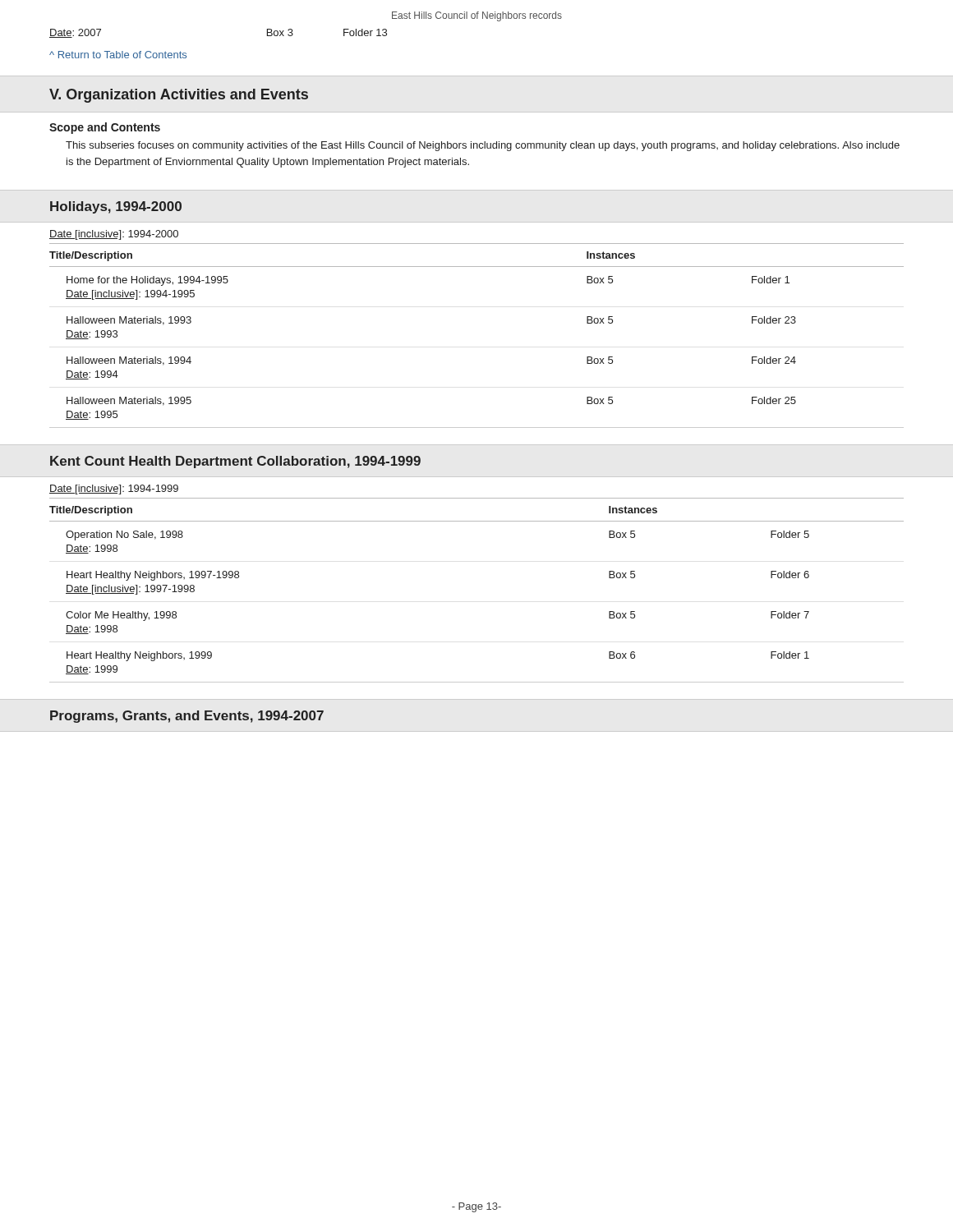Find the text that says "Date [inclusive]: 1994-1999"

pyautogui.click(x=114, y=488)
